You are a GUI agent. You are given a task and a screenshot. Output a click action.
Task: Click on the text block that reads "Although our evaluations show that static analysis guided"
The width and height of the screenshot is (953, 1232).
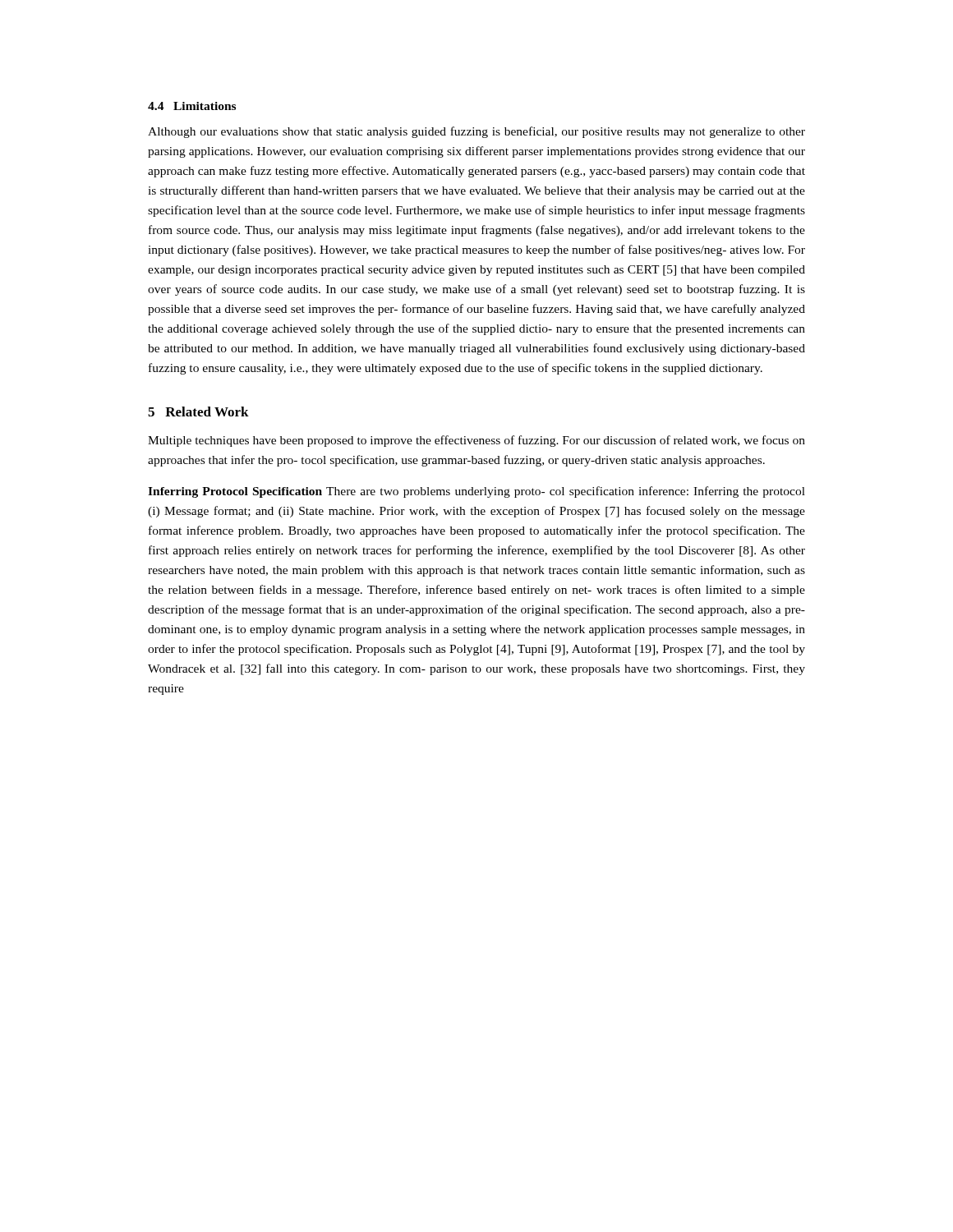coord(476,250)
